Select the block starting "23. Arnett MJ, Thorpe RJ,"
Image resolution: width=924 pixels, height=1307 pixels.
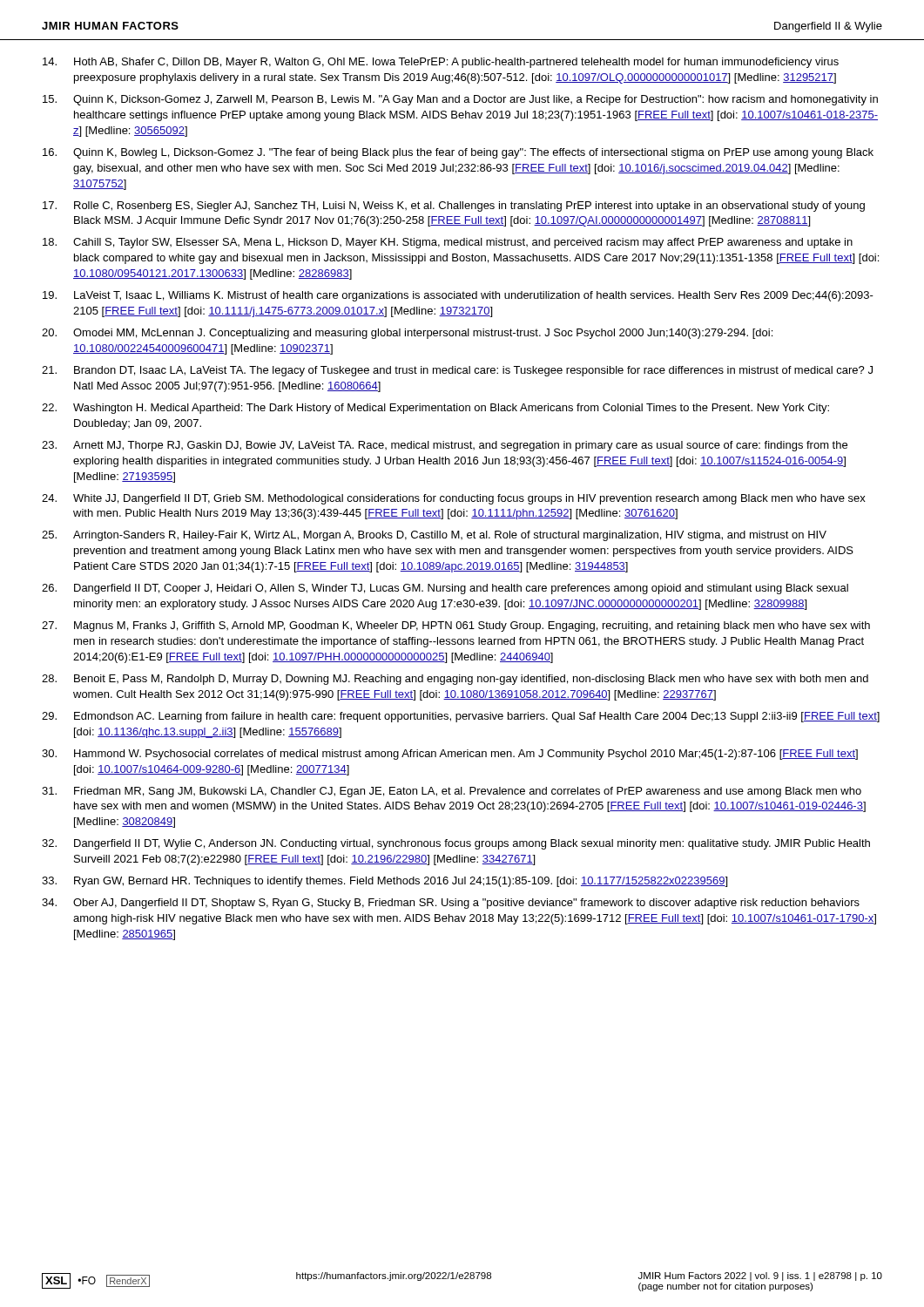click(x=462, y=461)
